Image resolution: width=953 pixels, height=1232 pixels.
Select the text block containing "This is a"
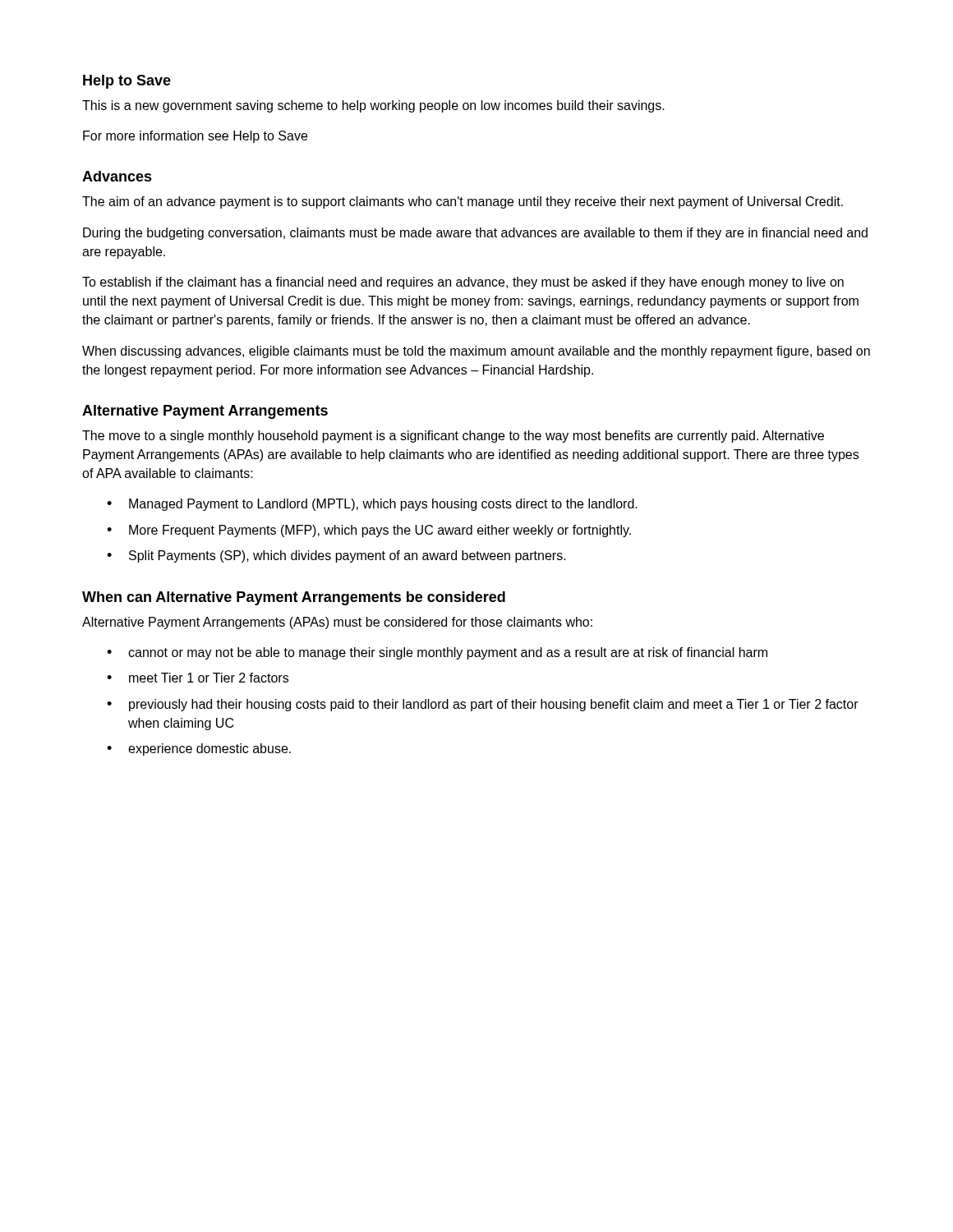click(x=374, y=106)
